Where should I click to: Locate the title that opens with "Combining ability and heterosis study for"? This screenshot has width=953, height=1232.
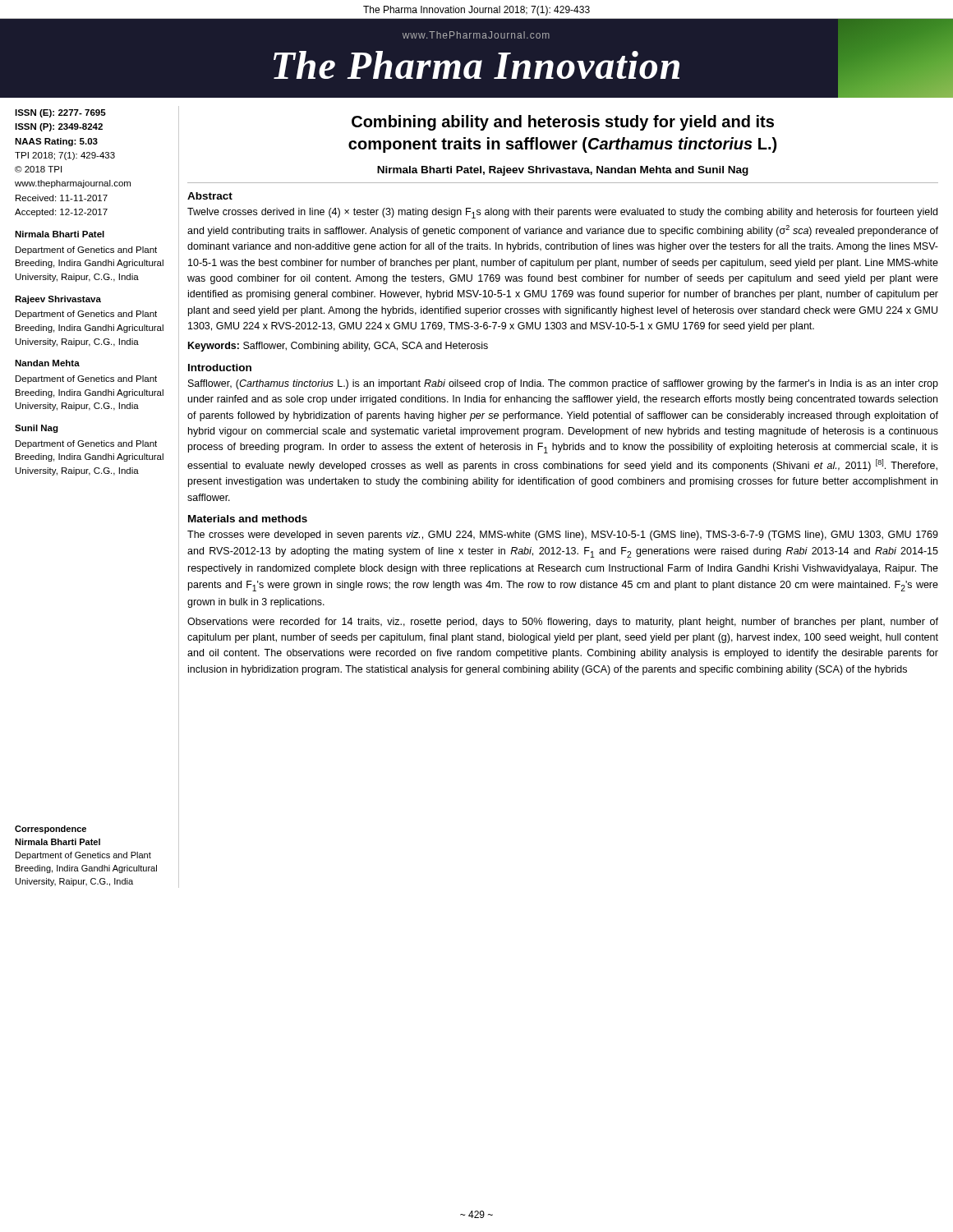click(x=563, y=133)
